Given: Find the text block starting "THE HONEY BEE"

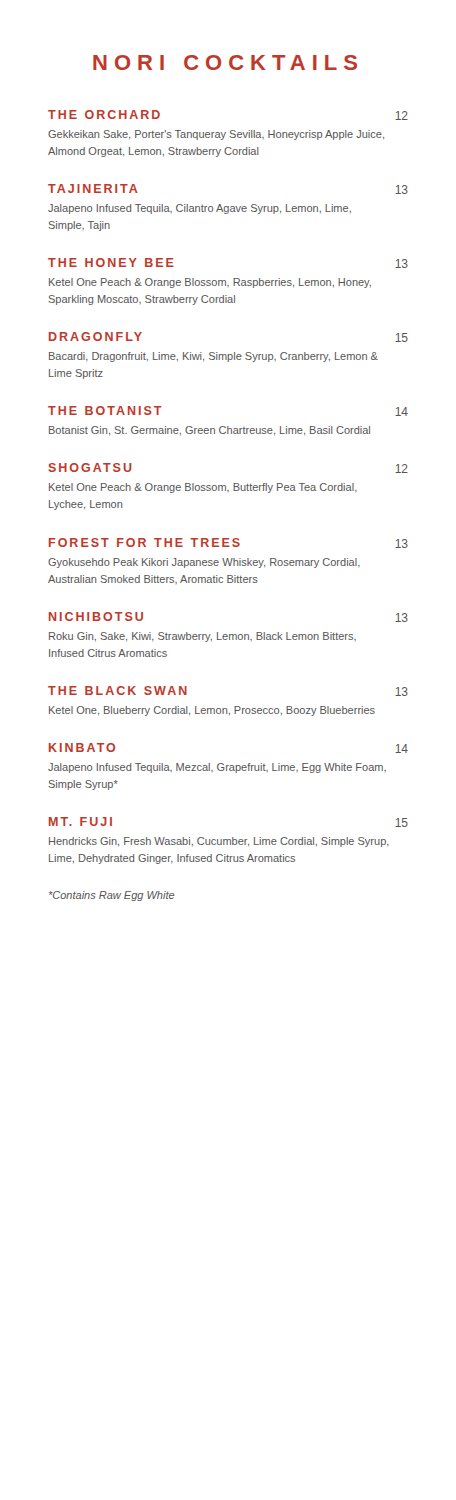Looking at the screenshot, I should (228, 282).
